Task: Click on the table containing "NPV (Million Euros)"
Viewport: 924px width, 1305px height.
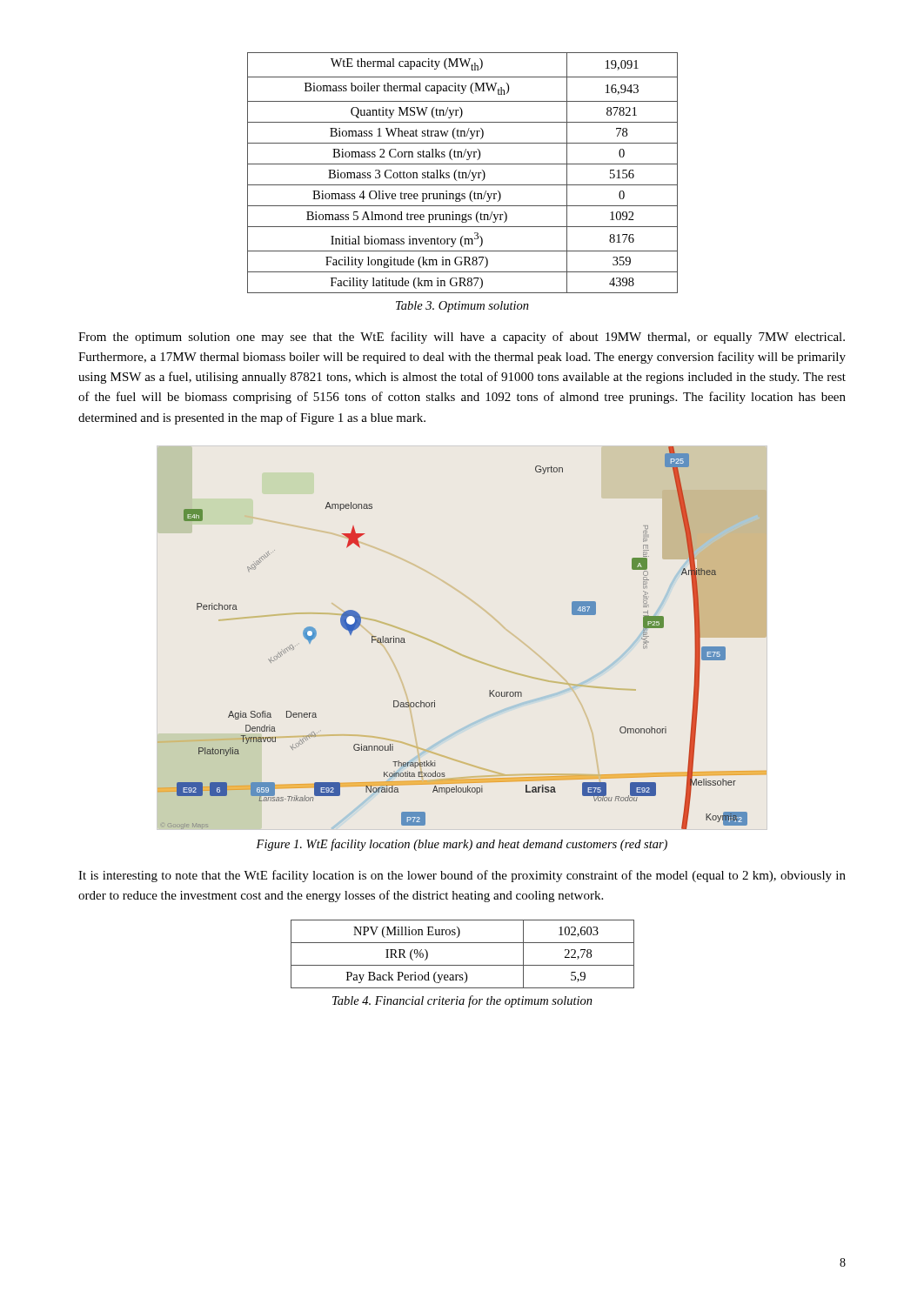Action: (x=462, y=954)
